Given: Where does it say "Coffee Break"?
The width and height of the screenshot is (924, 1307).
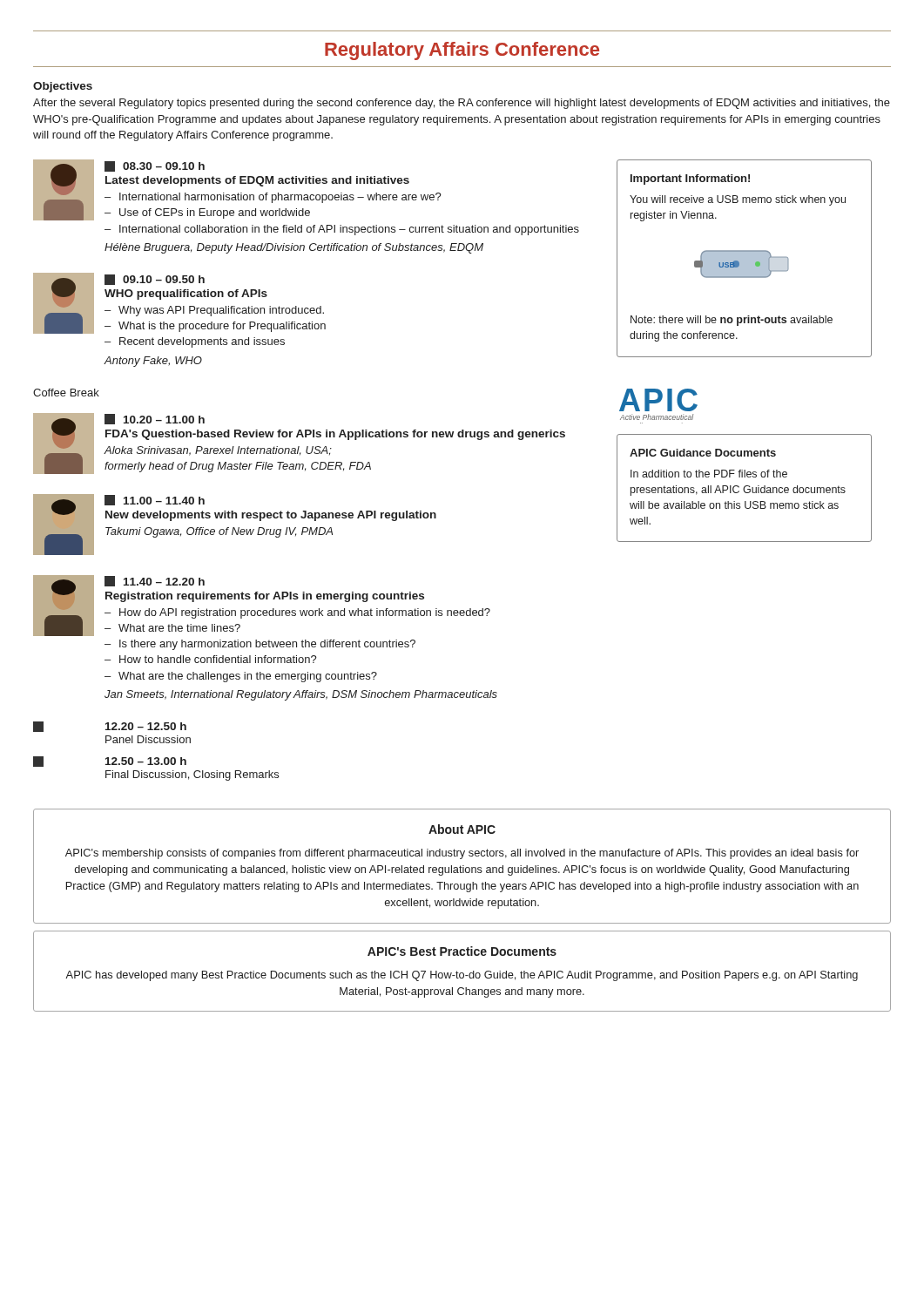Looking at the screenshot, I should [x=66, y=392].
